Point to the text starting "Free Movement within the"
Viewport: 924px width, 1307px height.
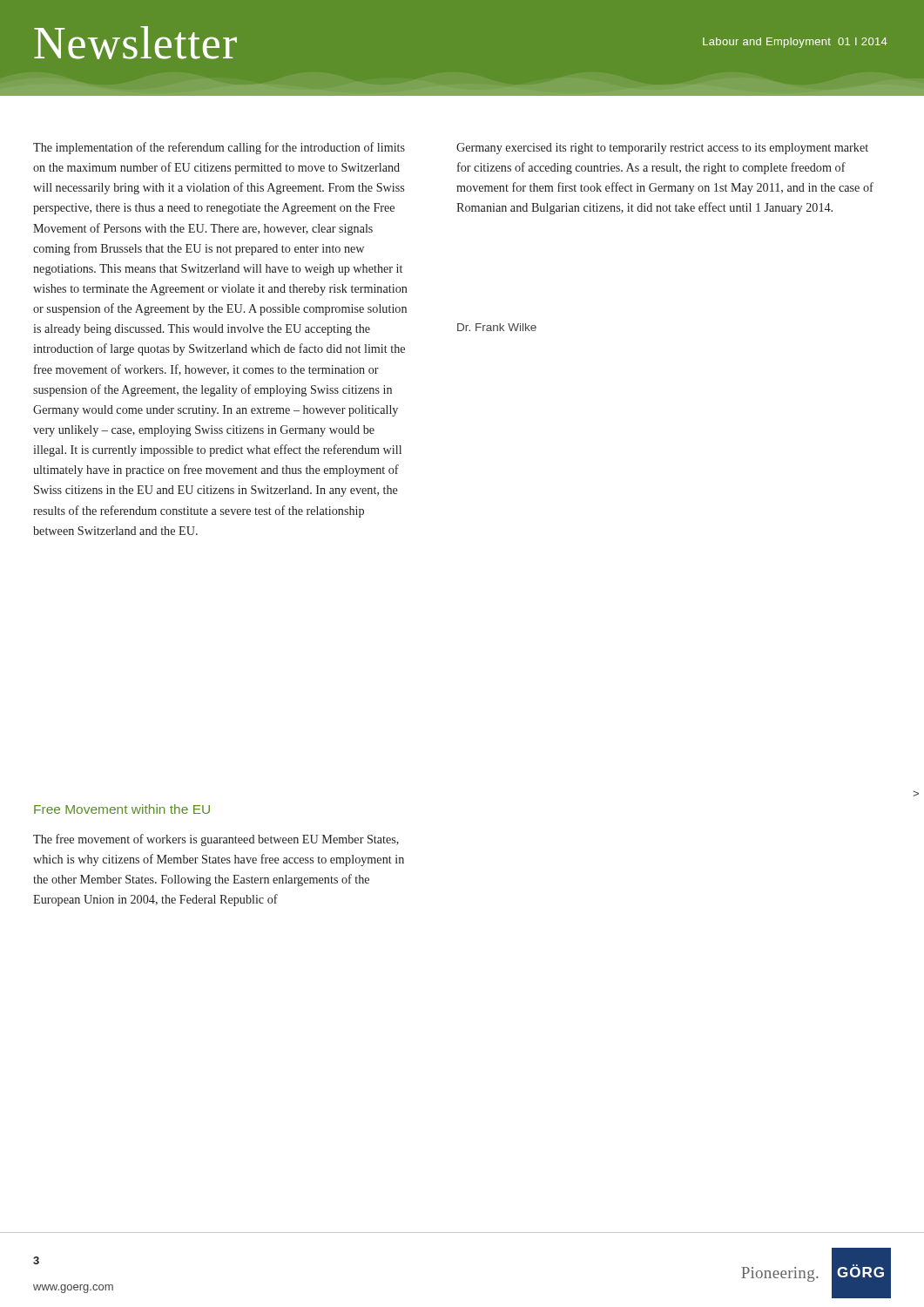(122, 809)
